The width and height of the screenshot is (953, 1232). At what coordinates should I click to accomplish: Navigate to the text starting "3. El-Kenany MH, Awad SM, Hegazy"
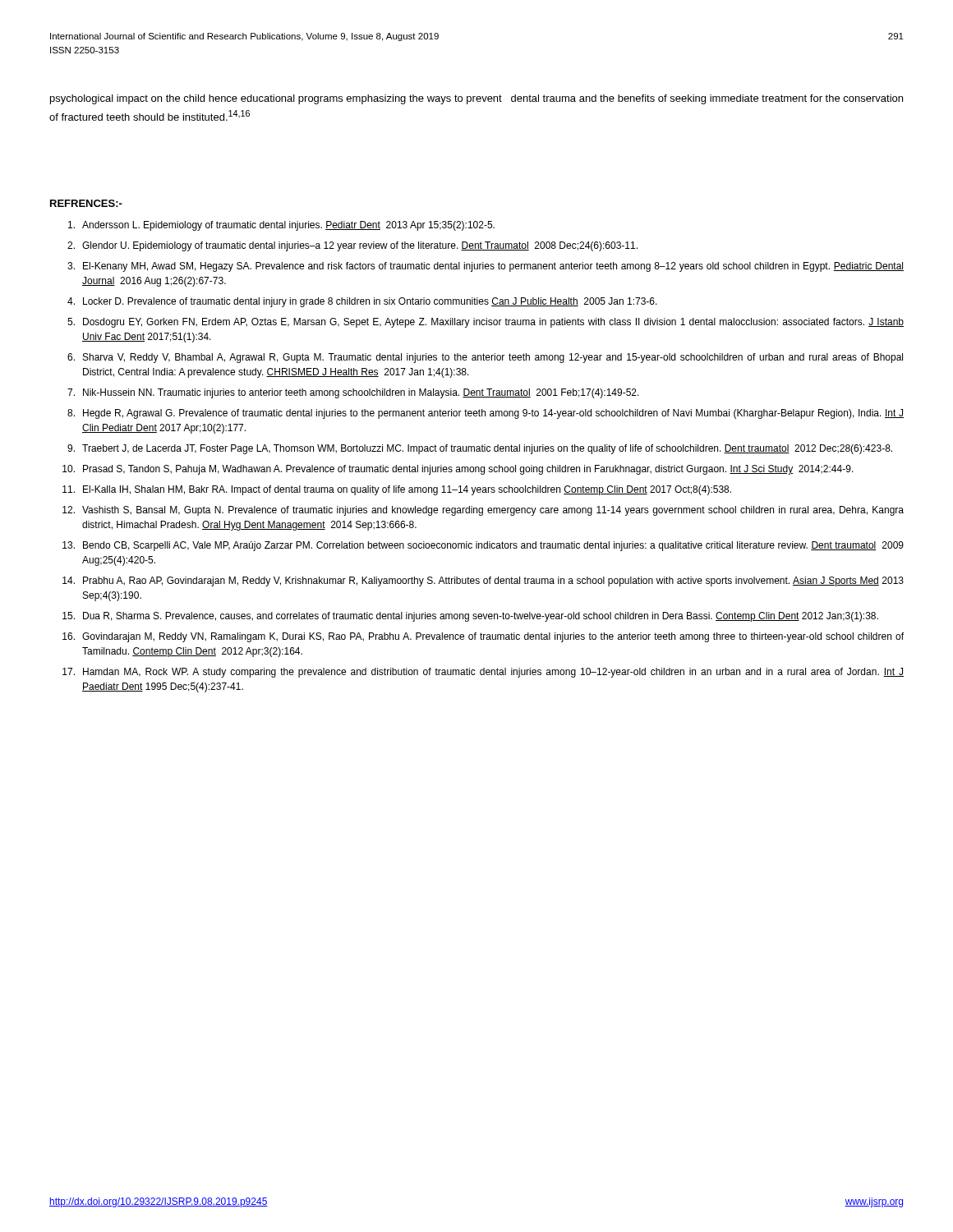476,274
